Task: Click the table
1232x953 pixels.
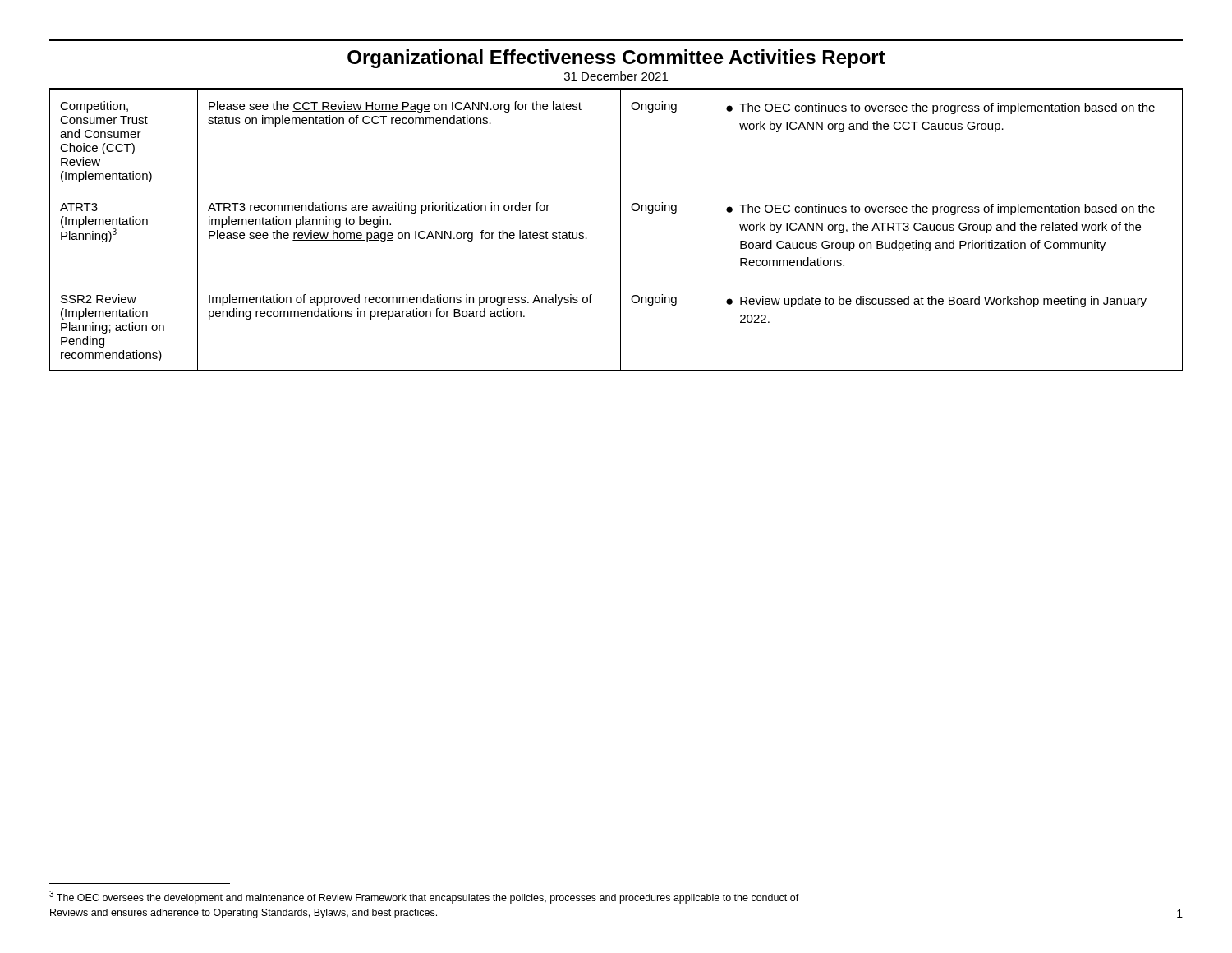Action: pos(616,230)
